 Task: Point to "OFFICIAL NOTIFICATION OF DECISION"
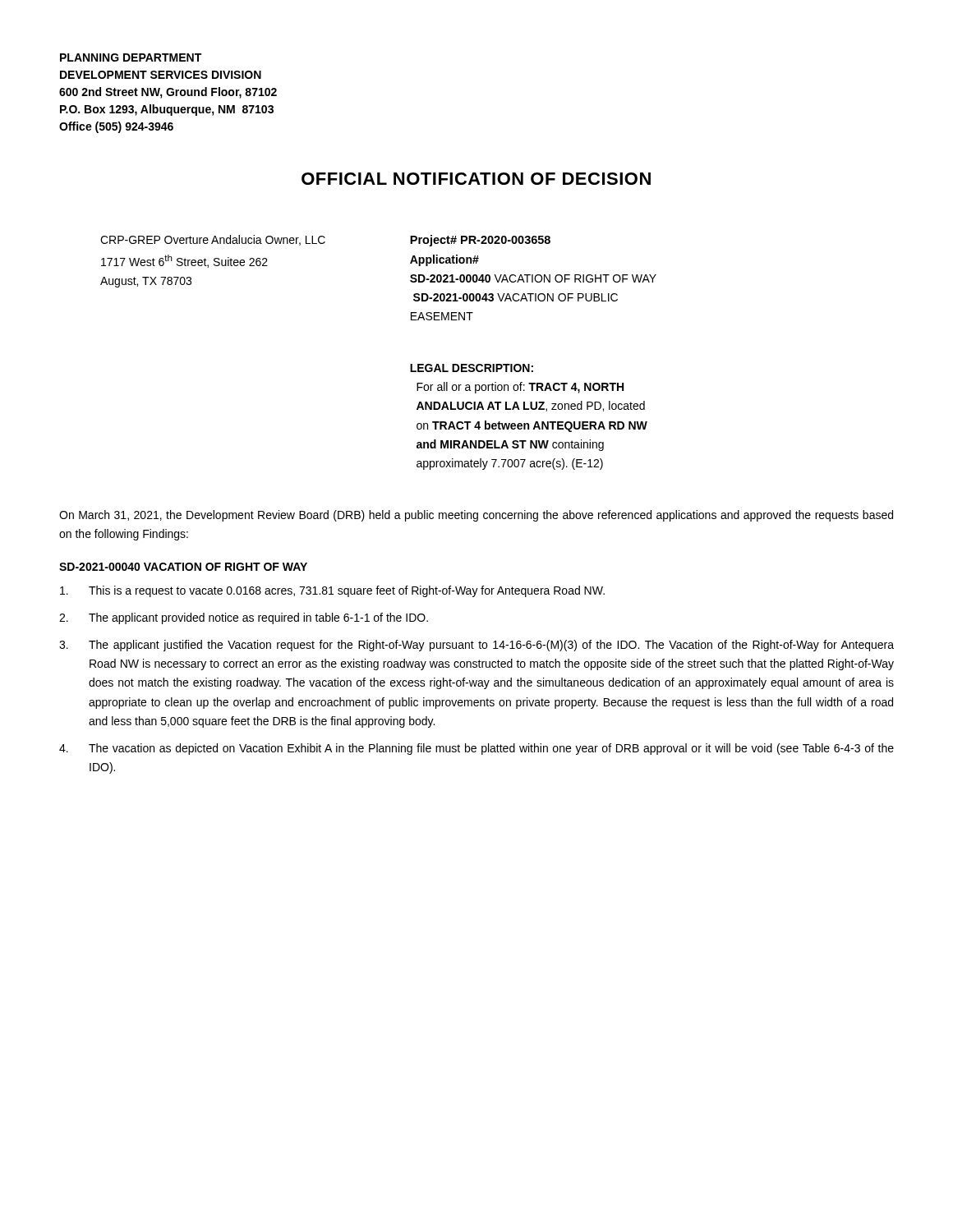[476, 179]
